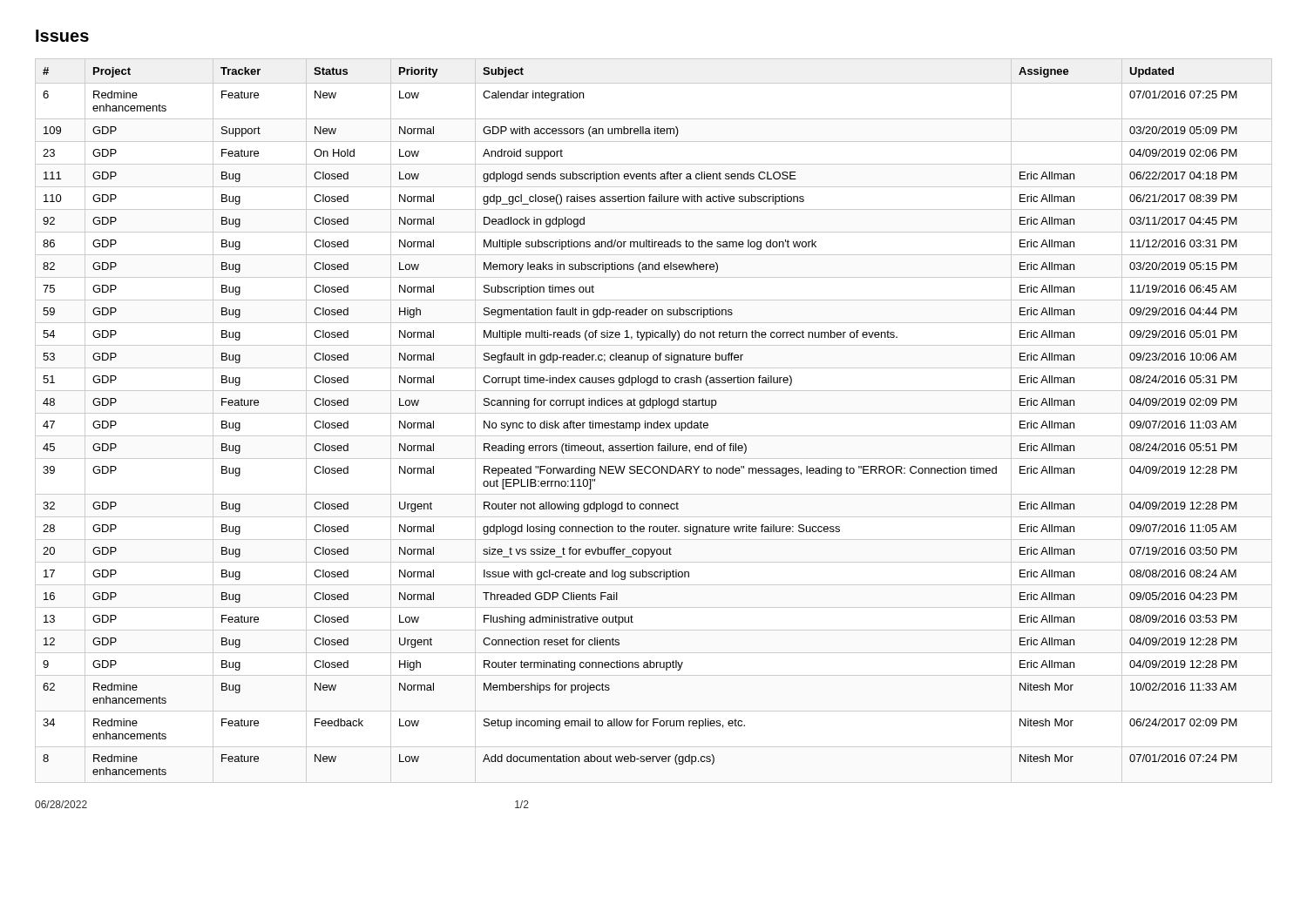Locate a section header
Viewport: 1307px width, 924px height.
pos(62,36)
